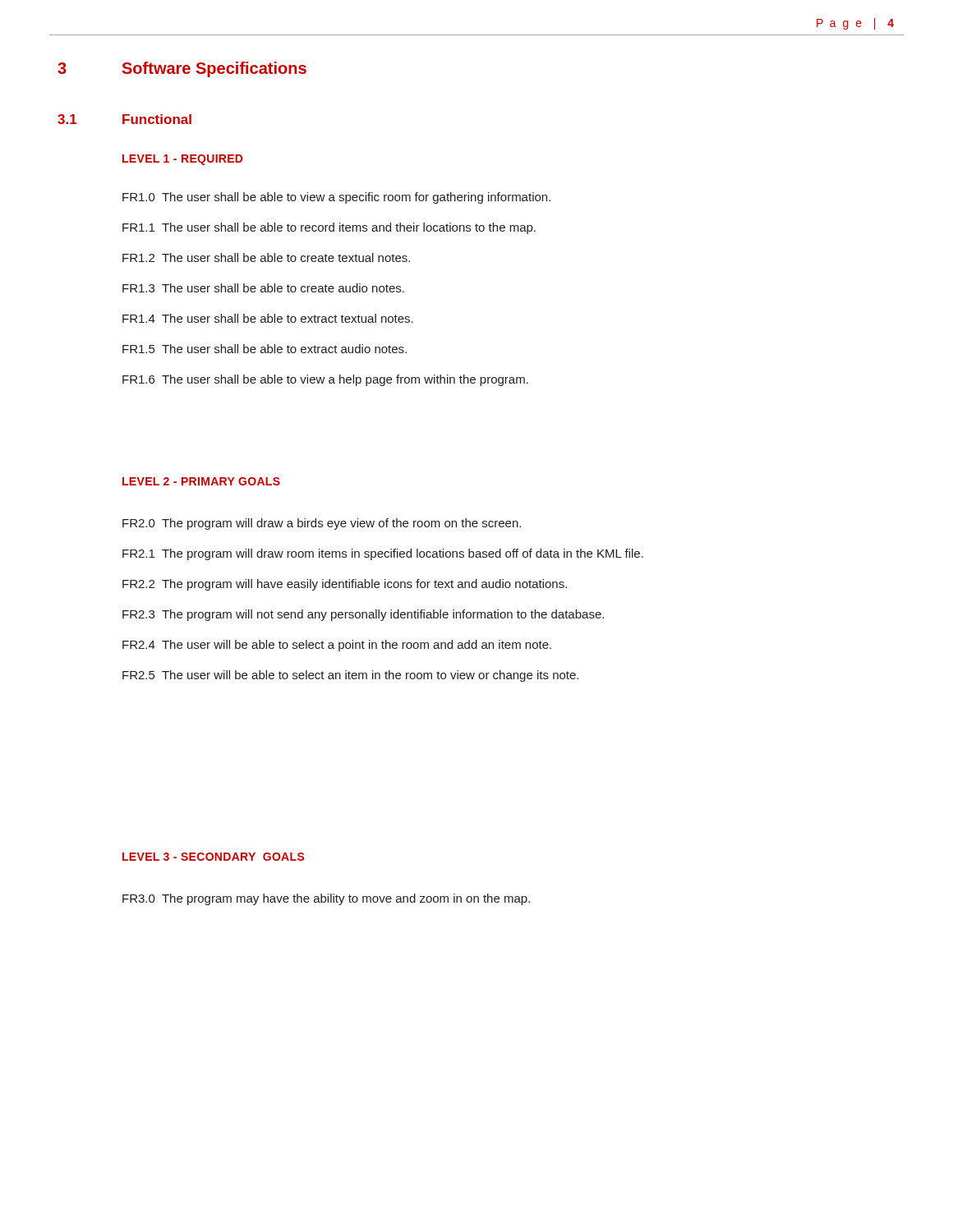Image resolution: width=953 pixels, height=1232 pixels.
Task: Click on the section header that says "LEVEL 3 - SECONDARY"
Action: 213,857
